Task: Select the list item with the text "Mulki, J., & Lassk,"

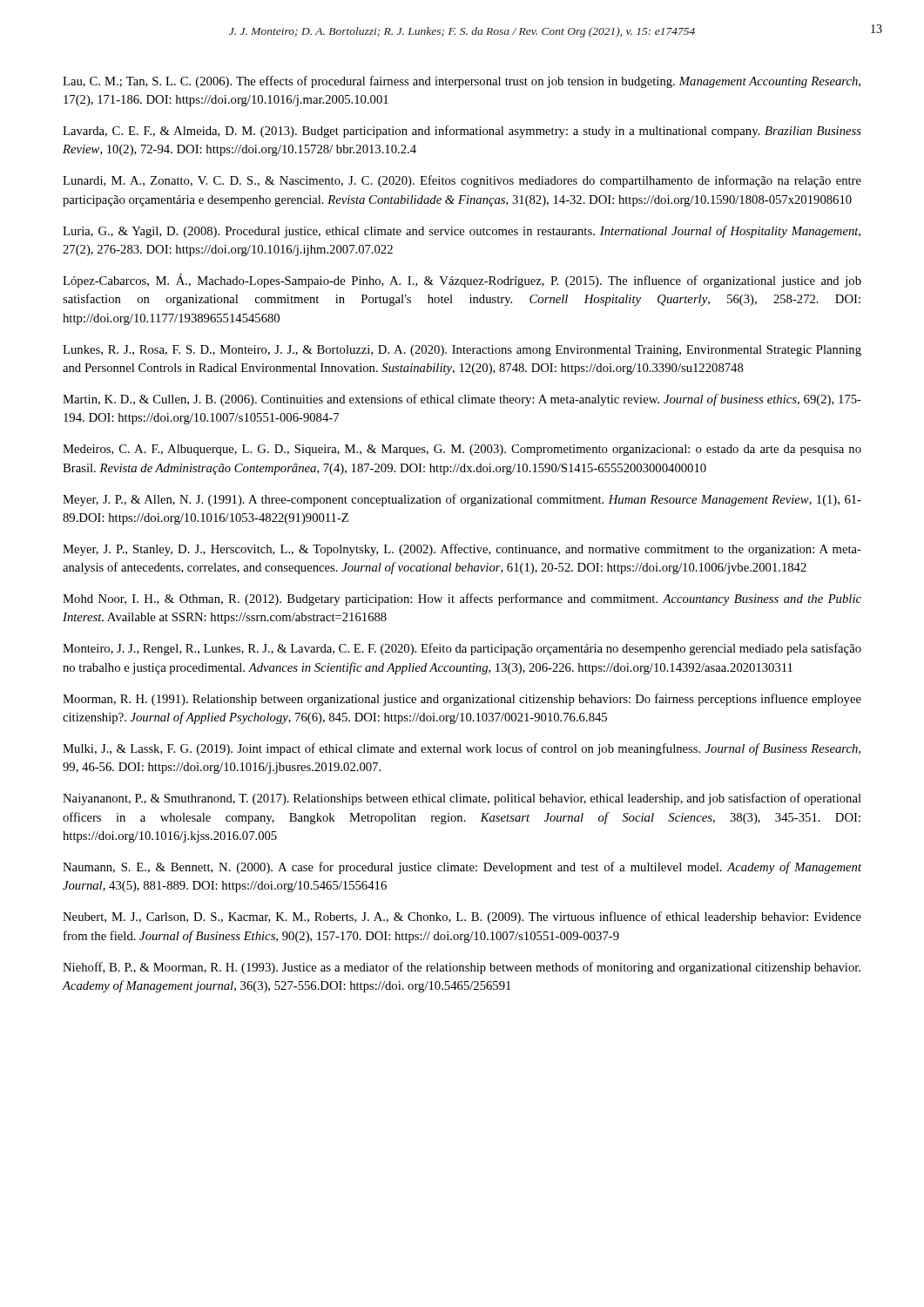Action: tap(462, 758)
